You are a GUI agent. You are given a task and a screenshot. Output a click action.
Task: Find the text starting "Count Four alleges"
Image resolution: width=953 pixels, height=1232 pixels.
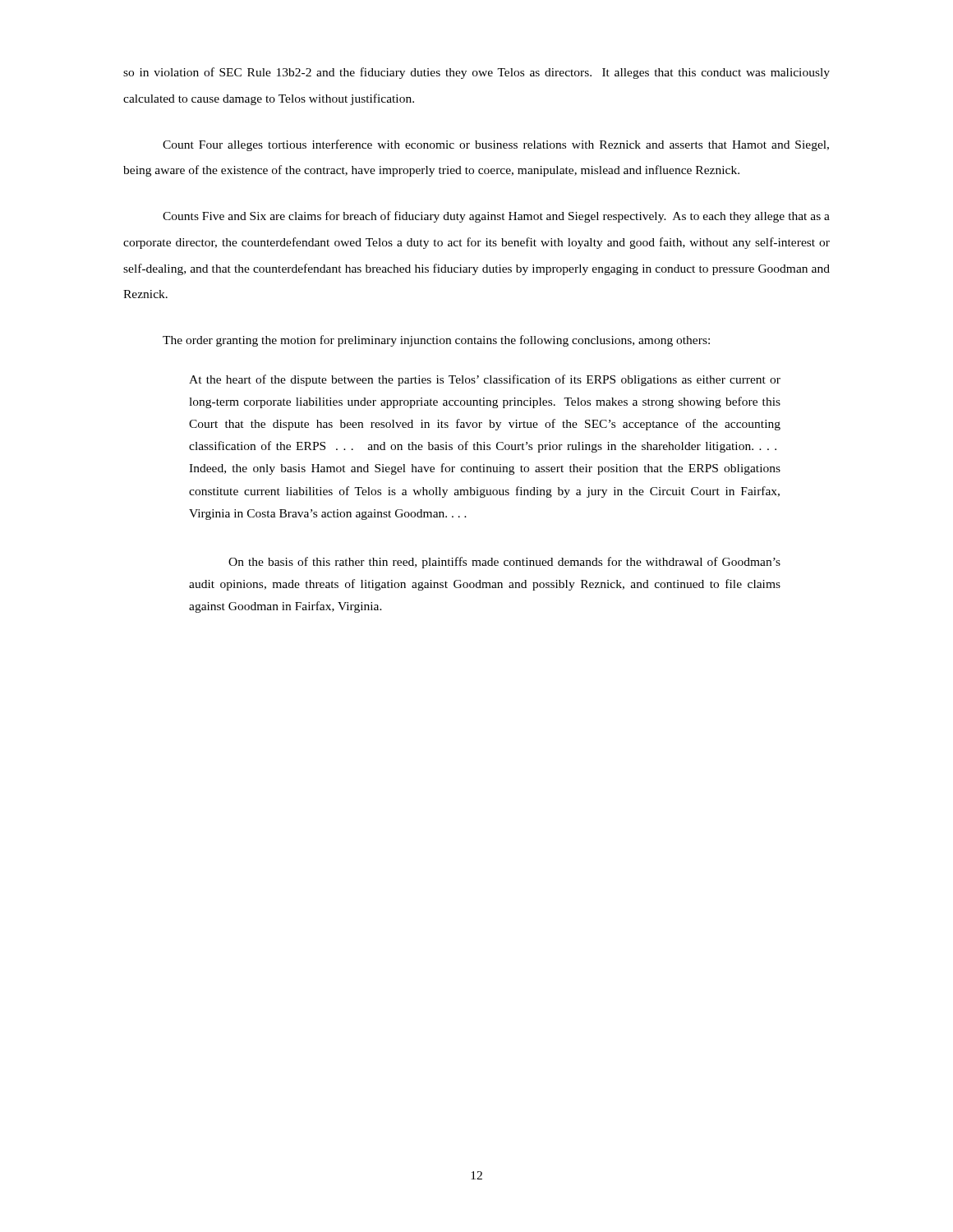pos(476,157)
